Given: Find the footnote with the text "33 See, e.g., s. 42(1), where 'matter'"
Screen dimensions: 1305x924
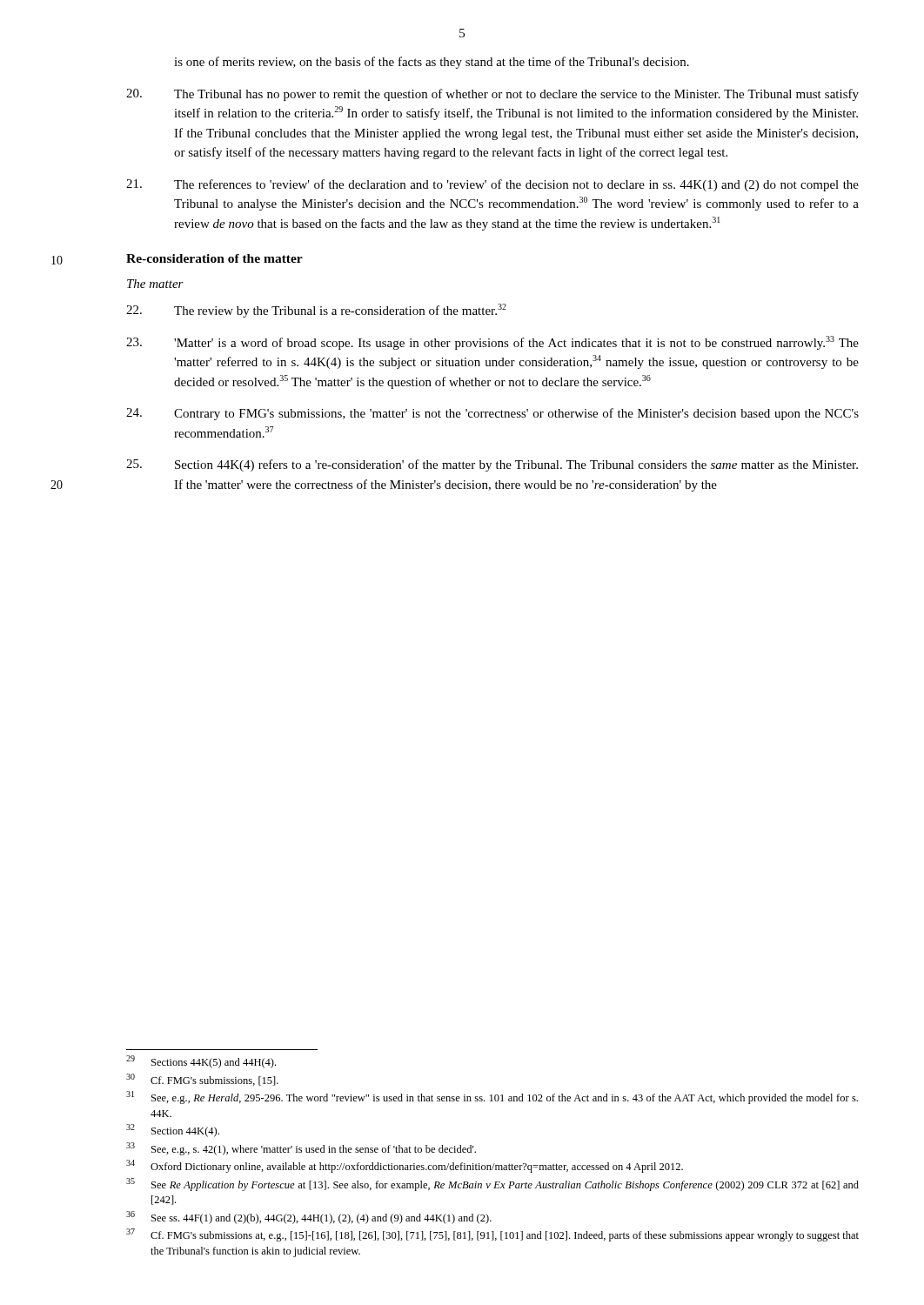Looking at the screenshot, I should (301, 1149).
